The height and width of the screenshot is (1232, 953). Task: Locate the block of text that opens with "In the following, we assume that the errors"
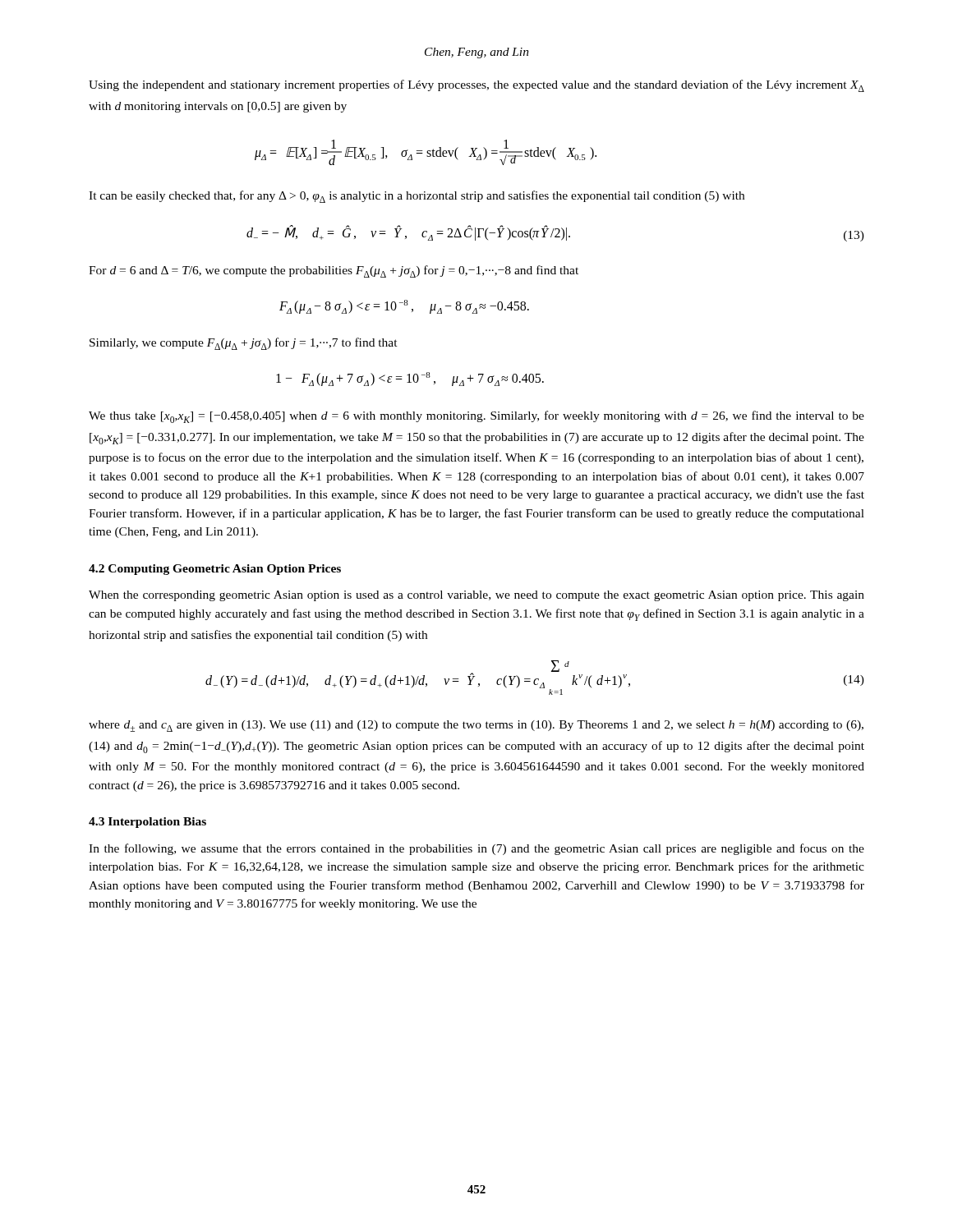tap(476, 876)
